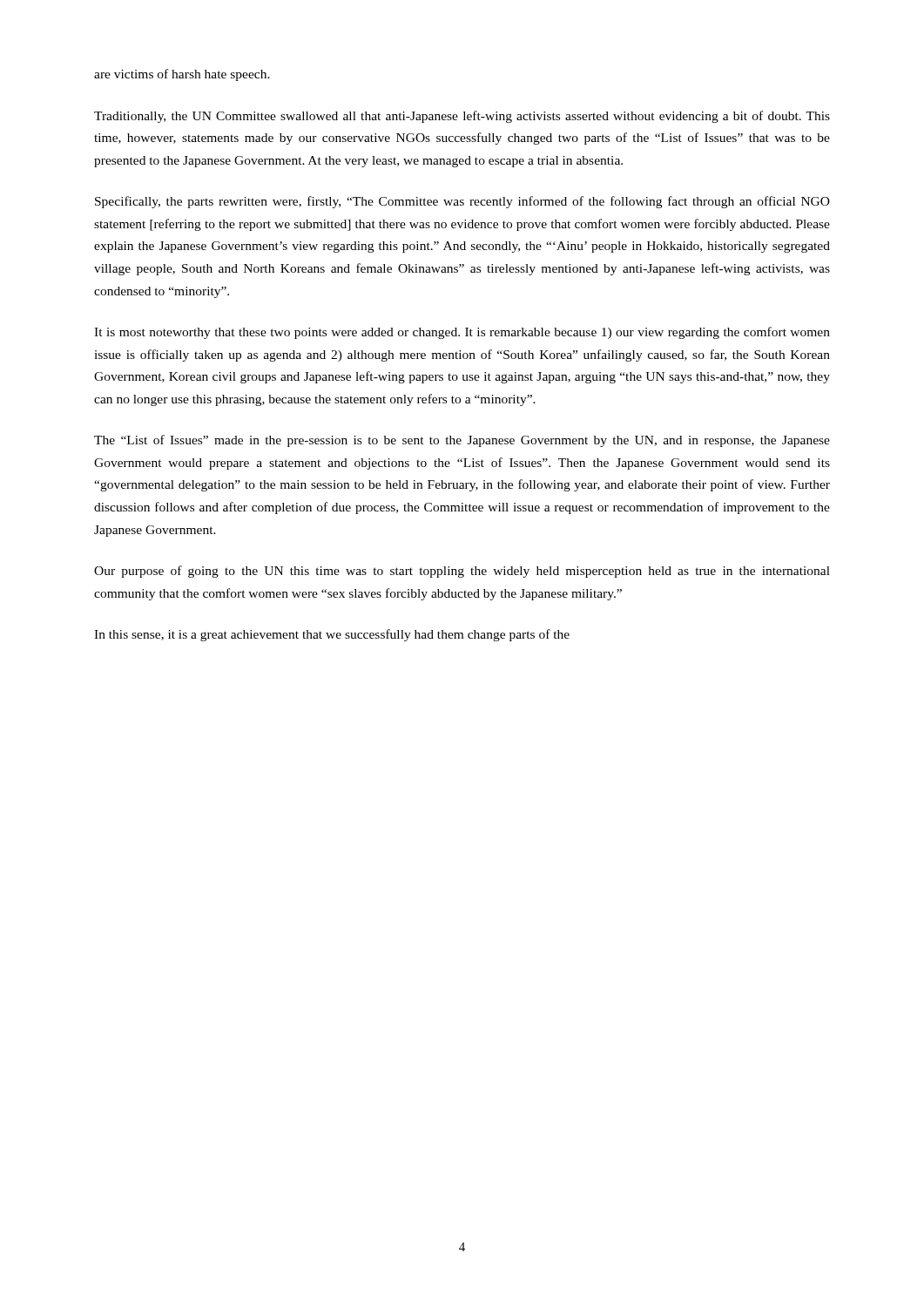Find the text starting "The “List of Issues” made in the"
924x1307 pixels.
tap(462, 484)
